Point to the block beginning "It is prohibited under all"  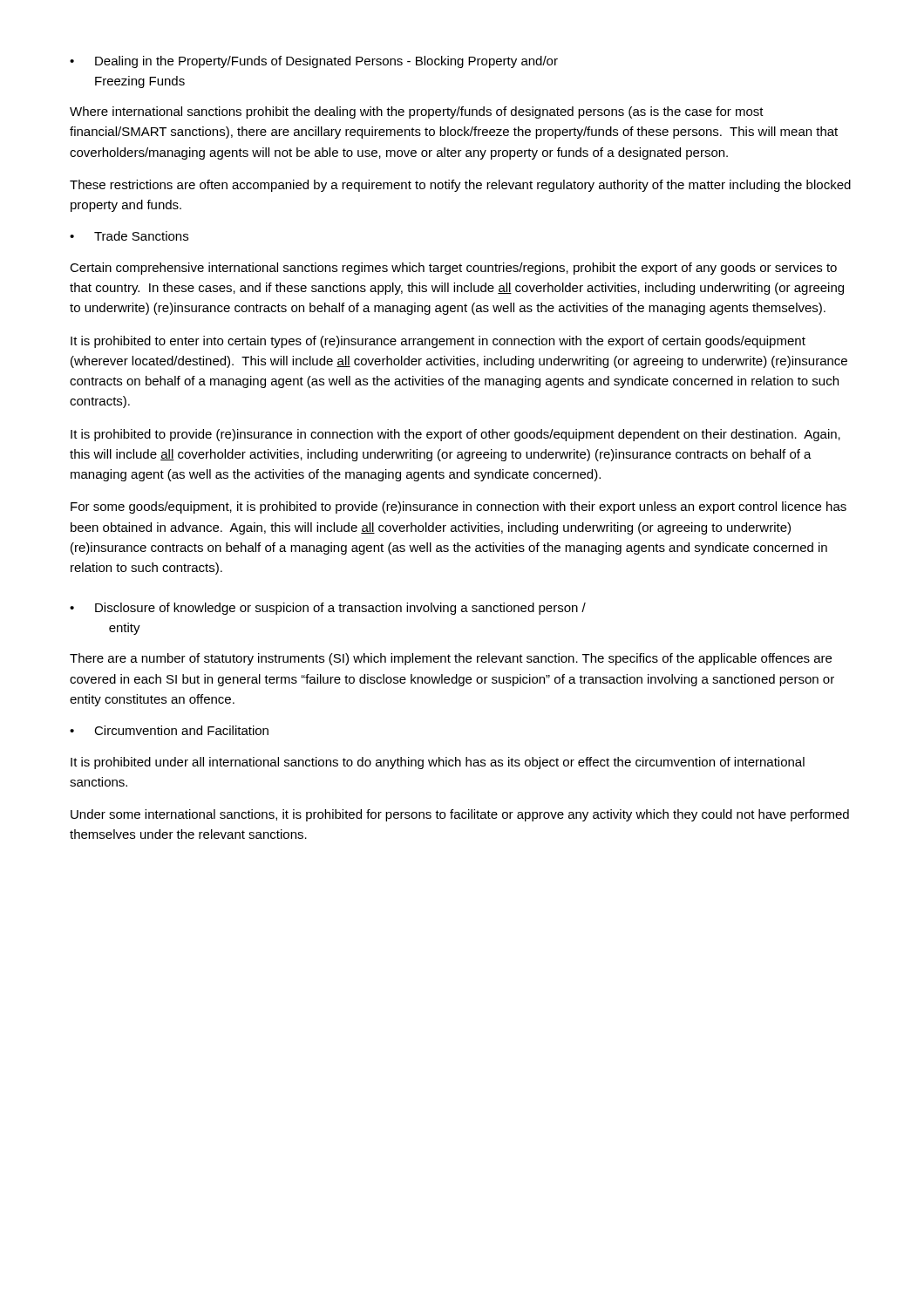[437, 771]
